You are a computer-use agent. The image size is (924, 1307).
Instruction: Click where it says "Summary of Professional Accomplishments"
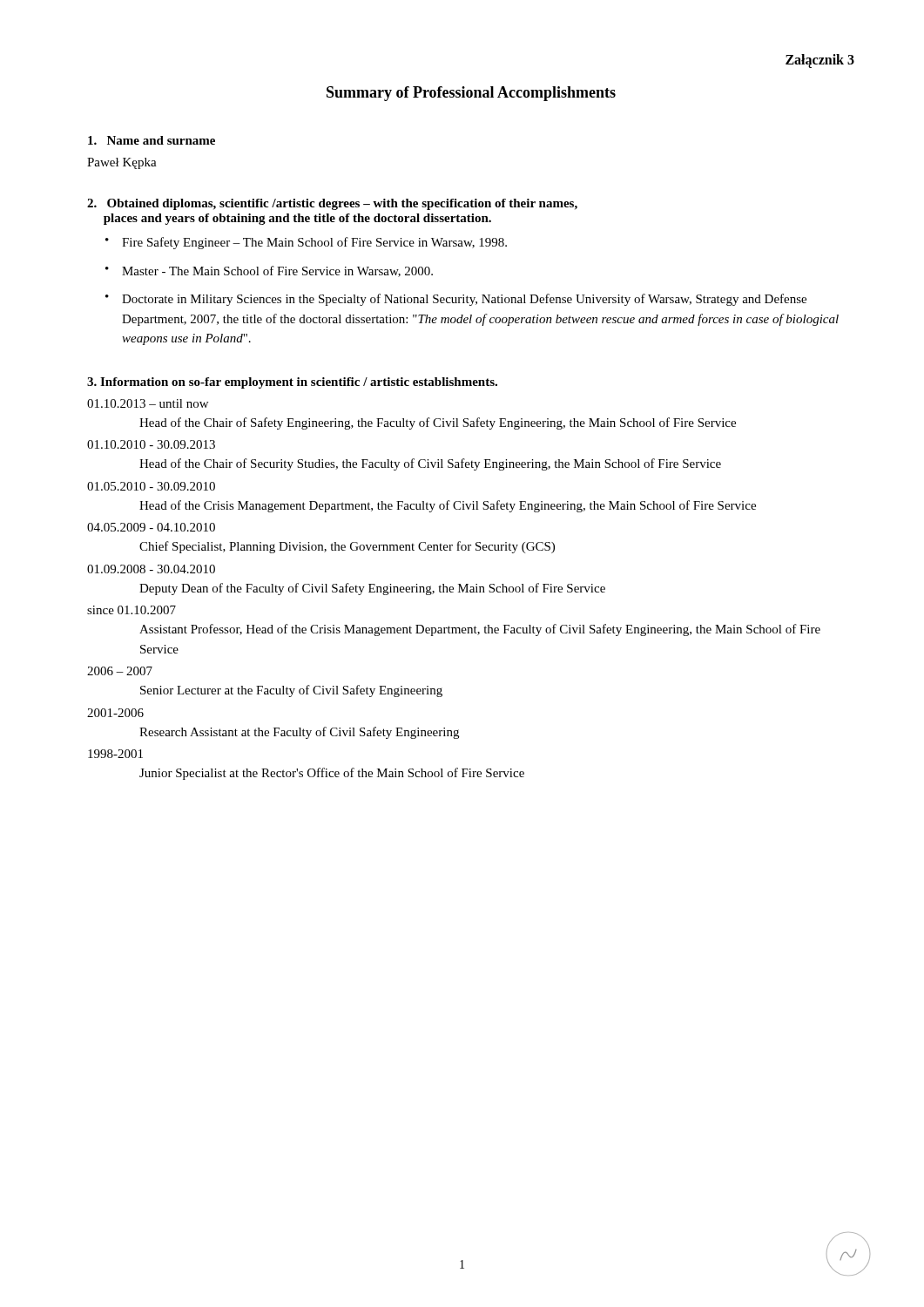click(471, 92)
